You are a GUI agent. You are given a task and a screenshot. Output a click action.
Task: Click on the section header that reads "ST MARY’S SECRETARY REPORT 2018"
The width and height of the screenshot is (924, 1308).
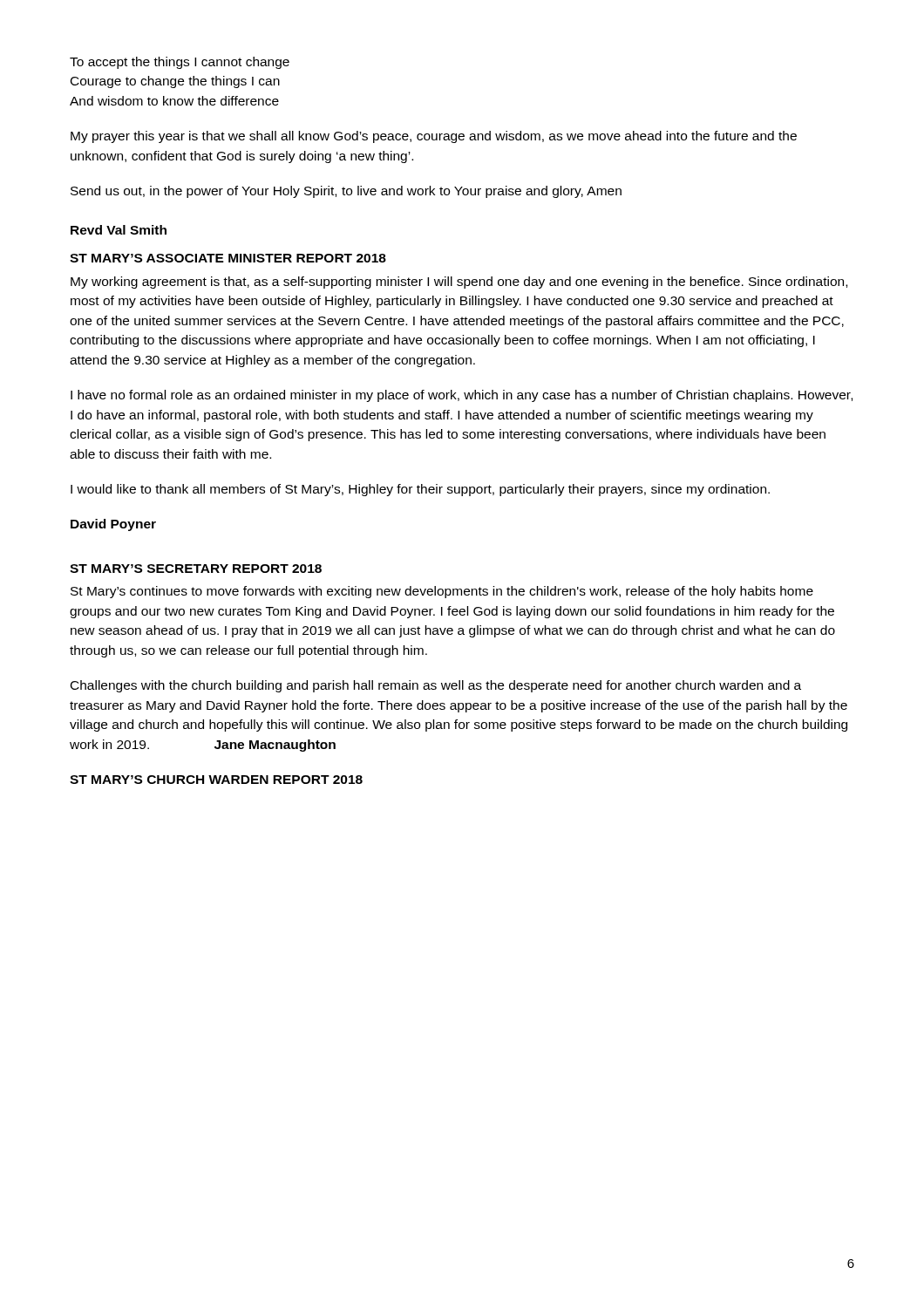(x=196, y=568)
